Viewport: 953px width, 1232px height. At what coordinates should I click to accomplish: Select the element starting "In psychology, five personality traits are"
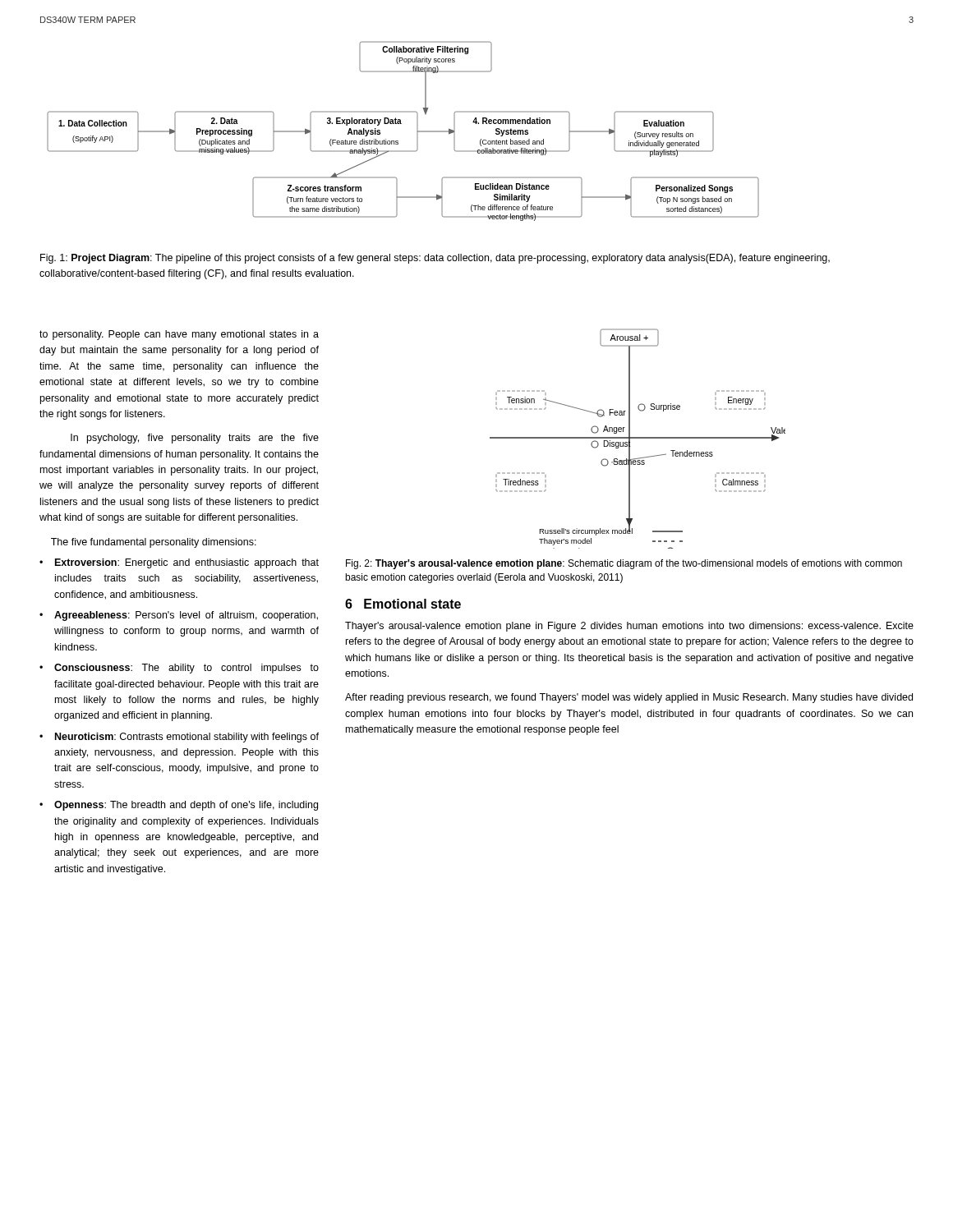pos(179,478)
